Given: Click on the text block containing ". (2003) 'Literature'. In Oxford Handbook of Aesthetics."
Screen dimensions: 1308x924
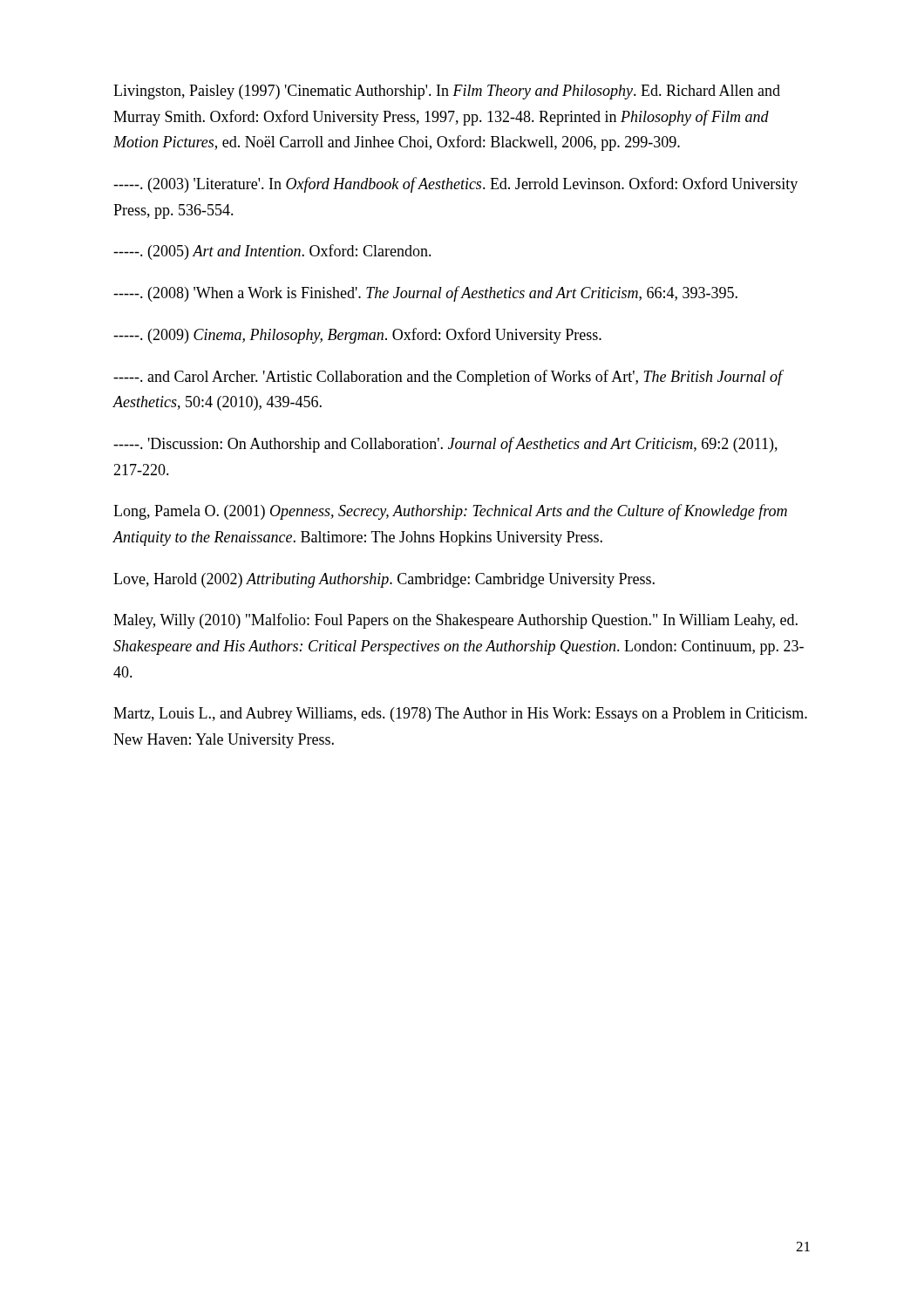Looking at the screenshot, I should (x=456, y=197).
